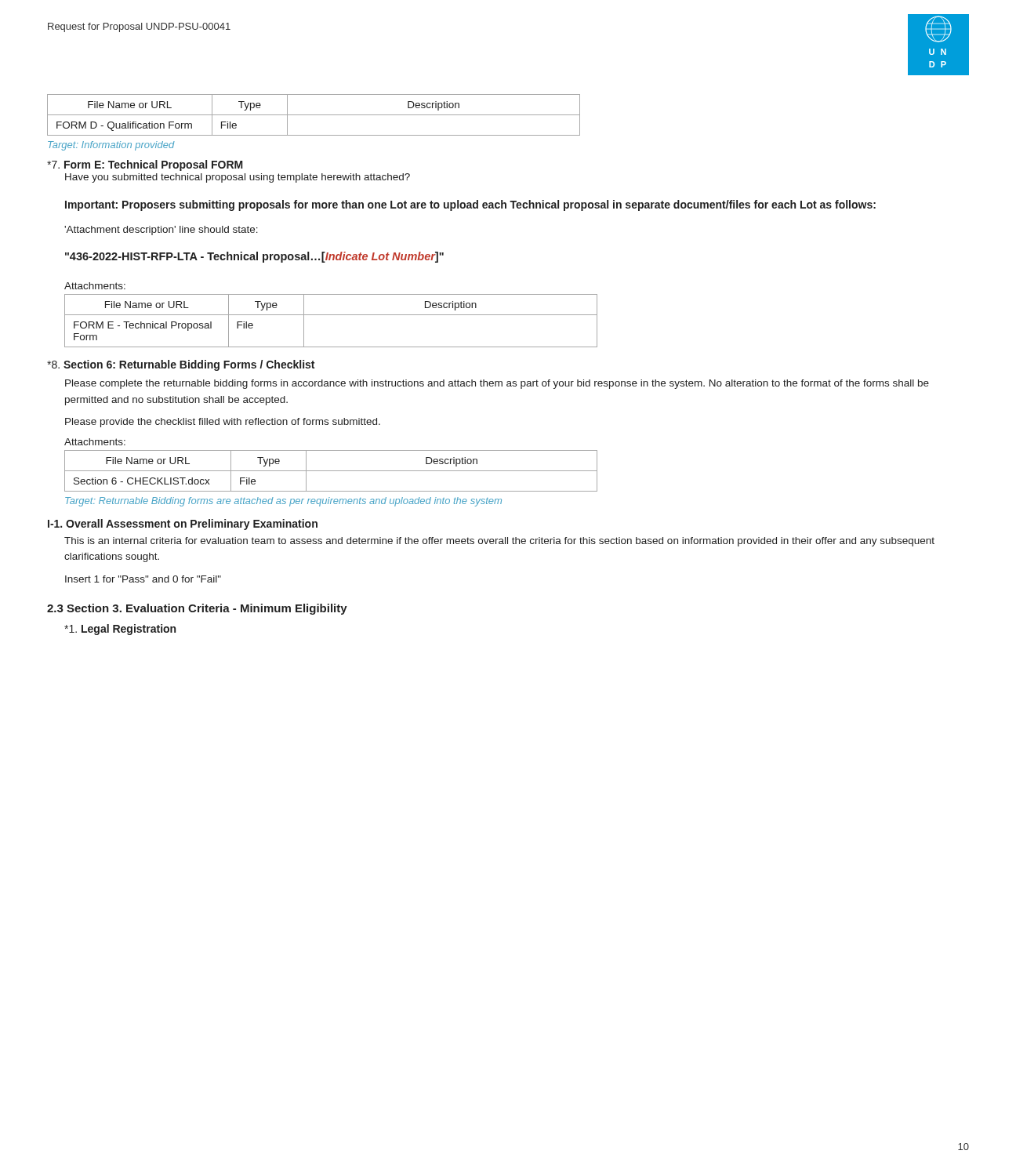Click on the caption that reads "Target: Returnable Bidding forms are attached as per"

click(x=283, y=501)
